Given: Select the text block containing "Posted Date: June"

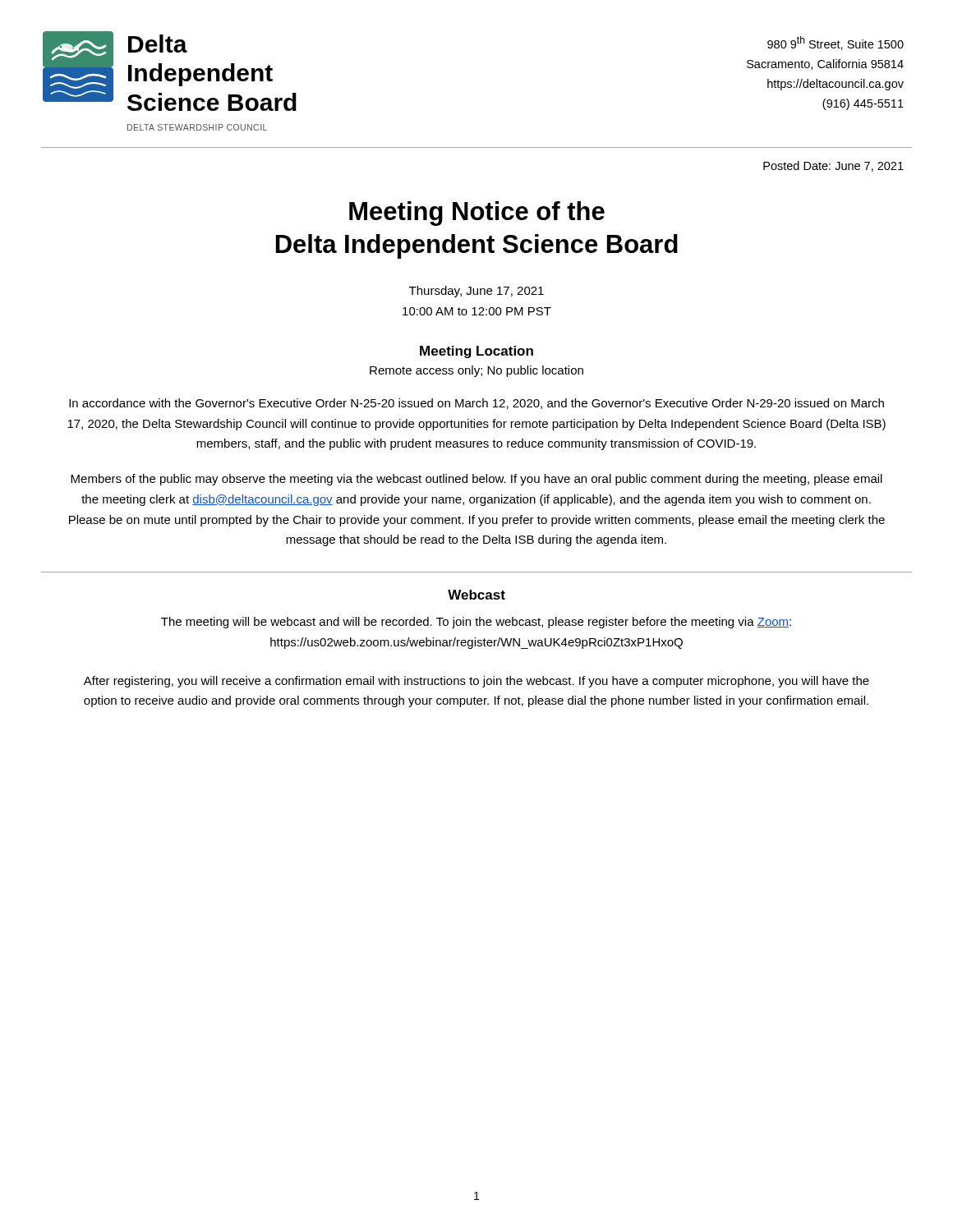Looking at the screenshot, I should tap(833, 166).
